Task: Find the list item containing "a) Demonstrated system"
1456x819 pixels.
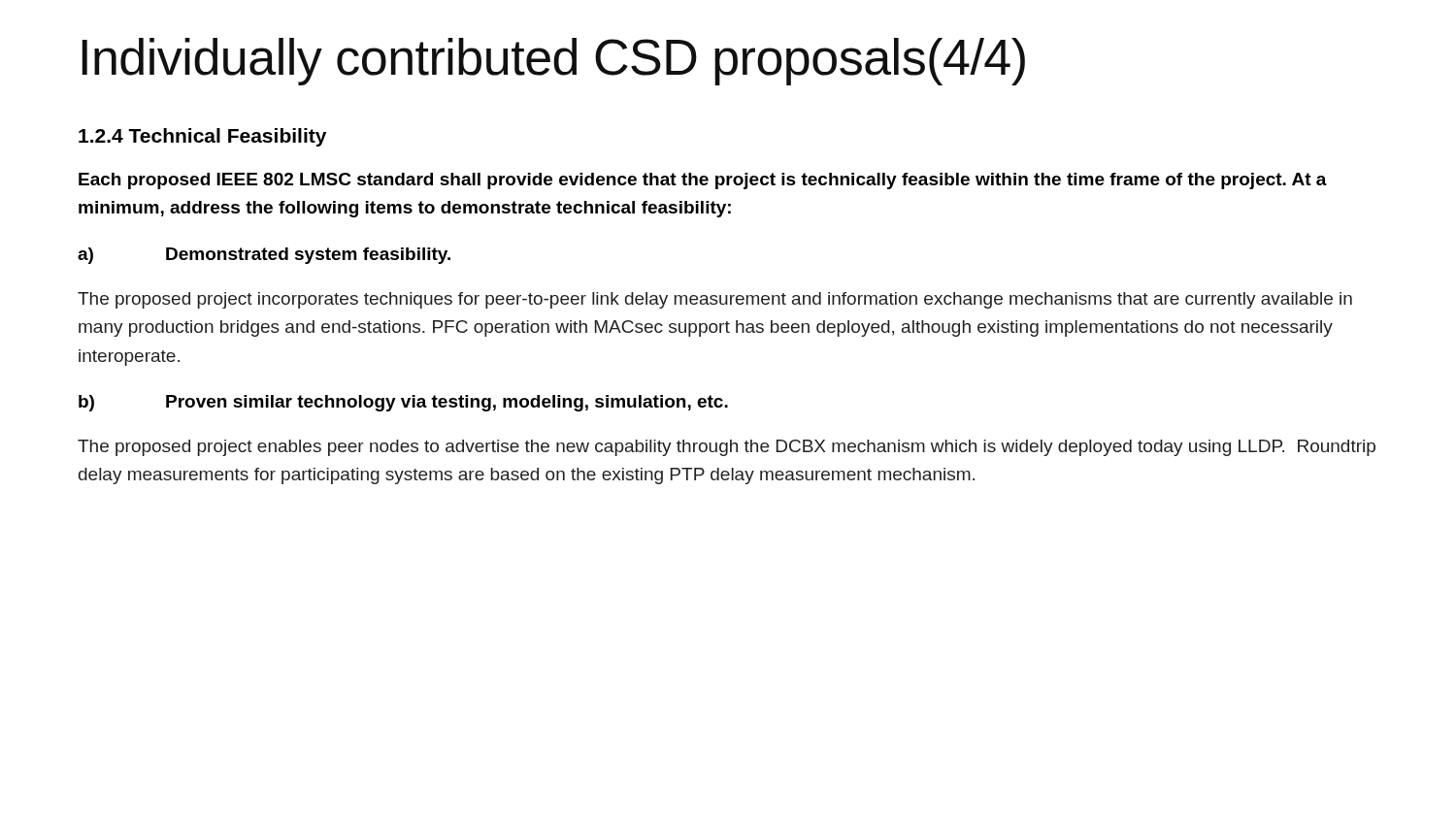Action: coord(265,254)
